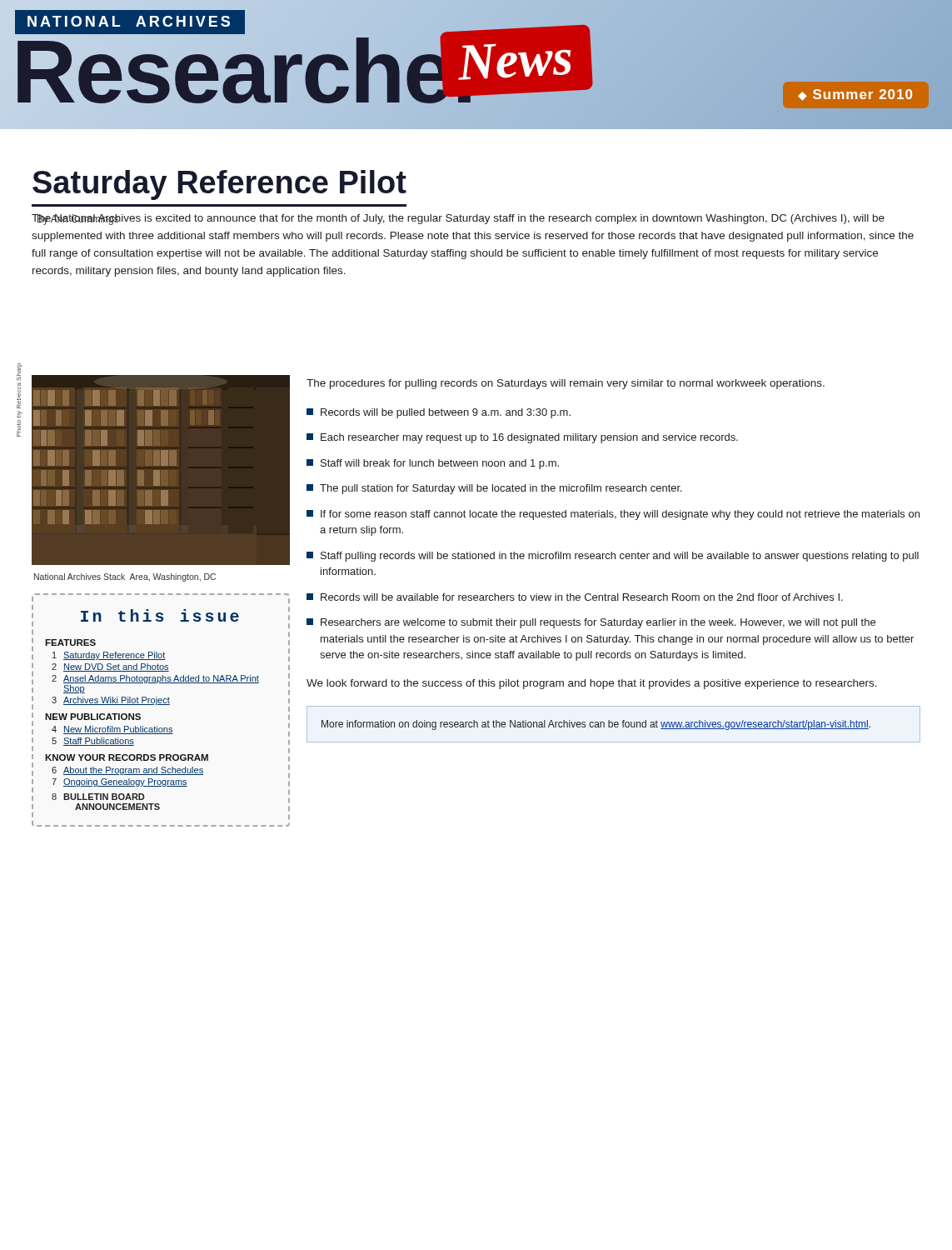Select the block starting "Staff will break for lunch between noon"

pyautogui.click(x=440, y=463)
